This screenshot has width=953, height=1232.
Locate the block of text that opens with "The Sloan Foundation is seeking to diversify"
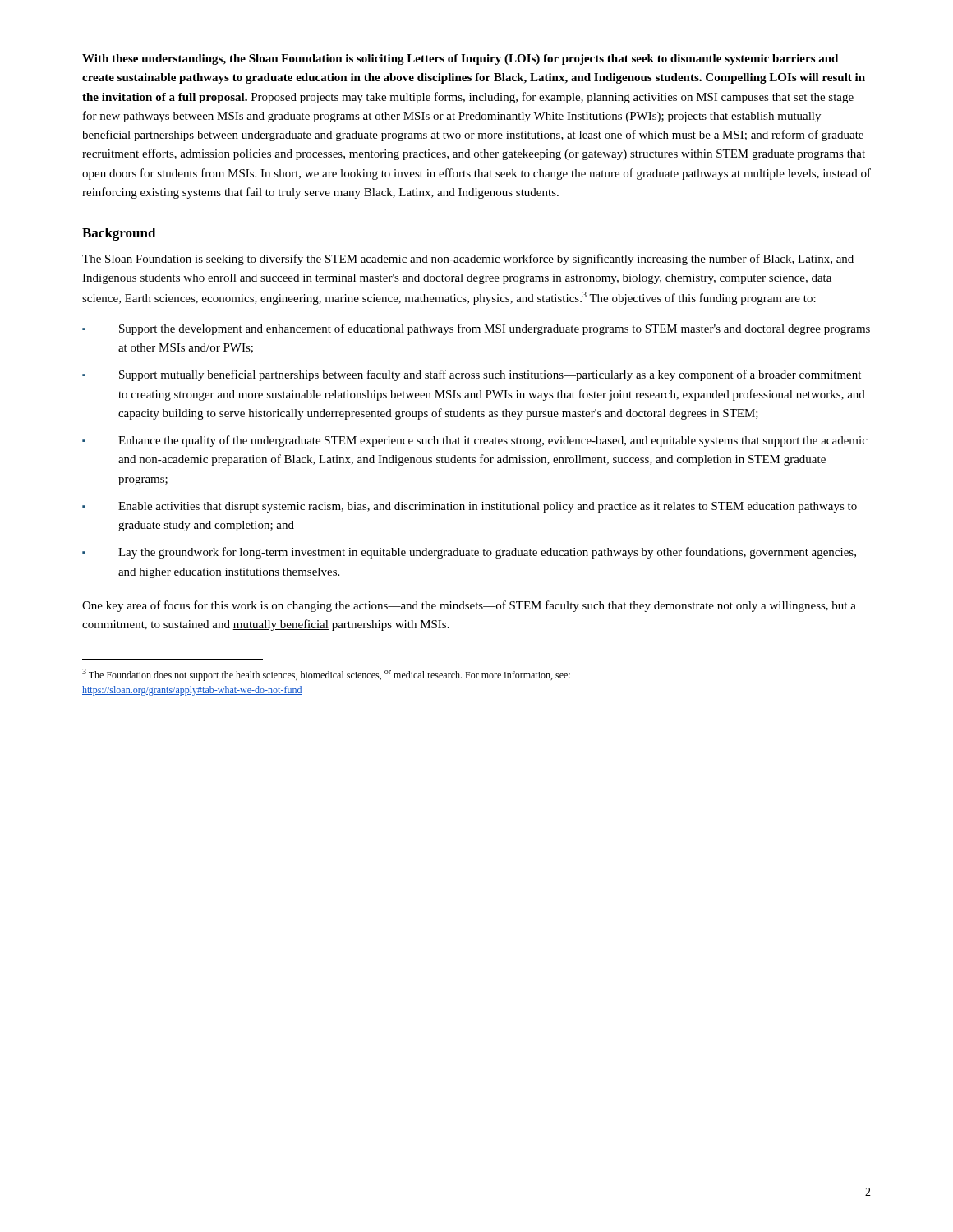[468, 278]
